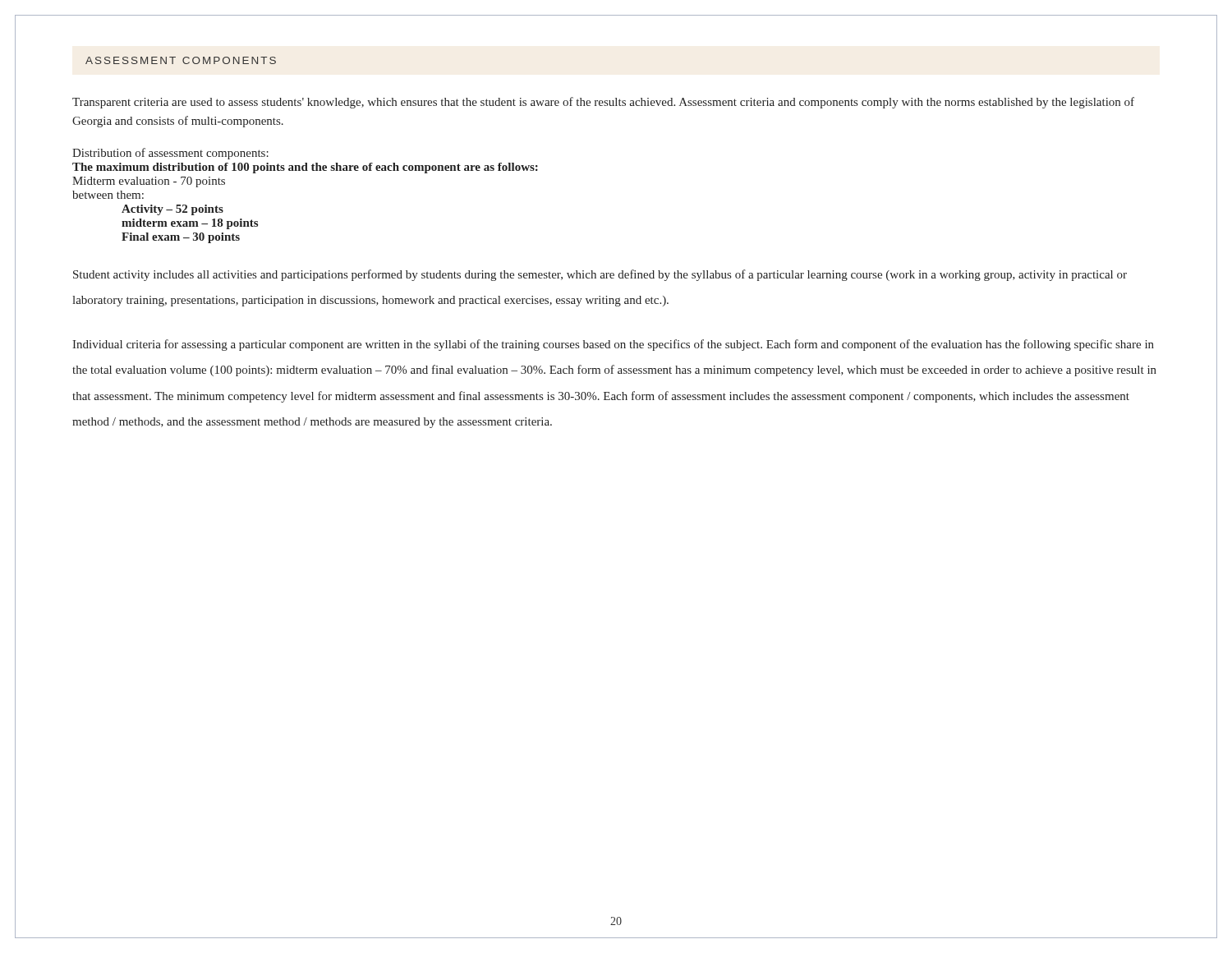Image resolution: width=1232 pixels, height=953 pixels.
Task: Click on the text block with the text "Student activity includes all activities and participations"
Action: coord(600,287)
